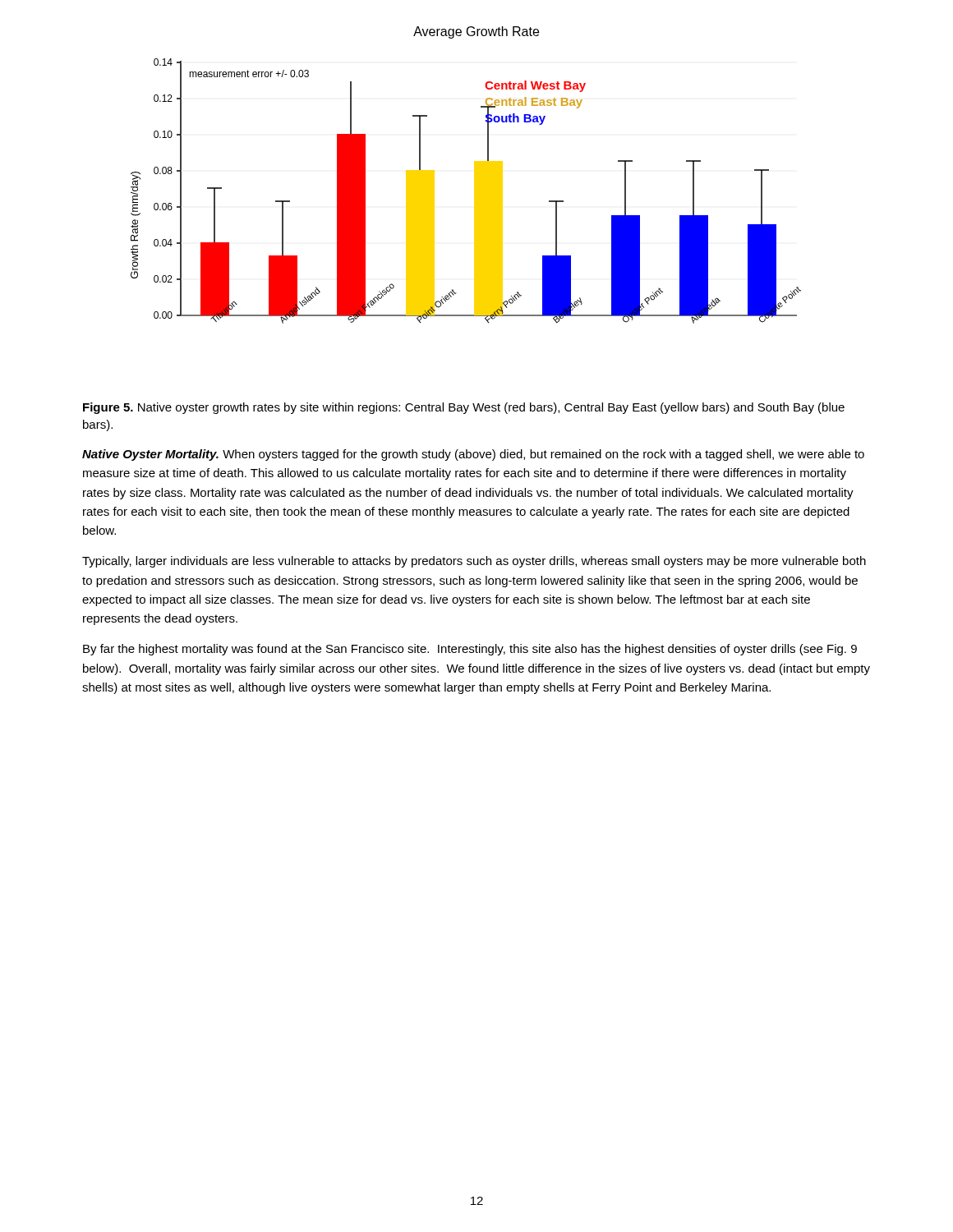Click on the region starting "Average Growth Rate"
Screen dimensions: 1232x953
[476, 32]
